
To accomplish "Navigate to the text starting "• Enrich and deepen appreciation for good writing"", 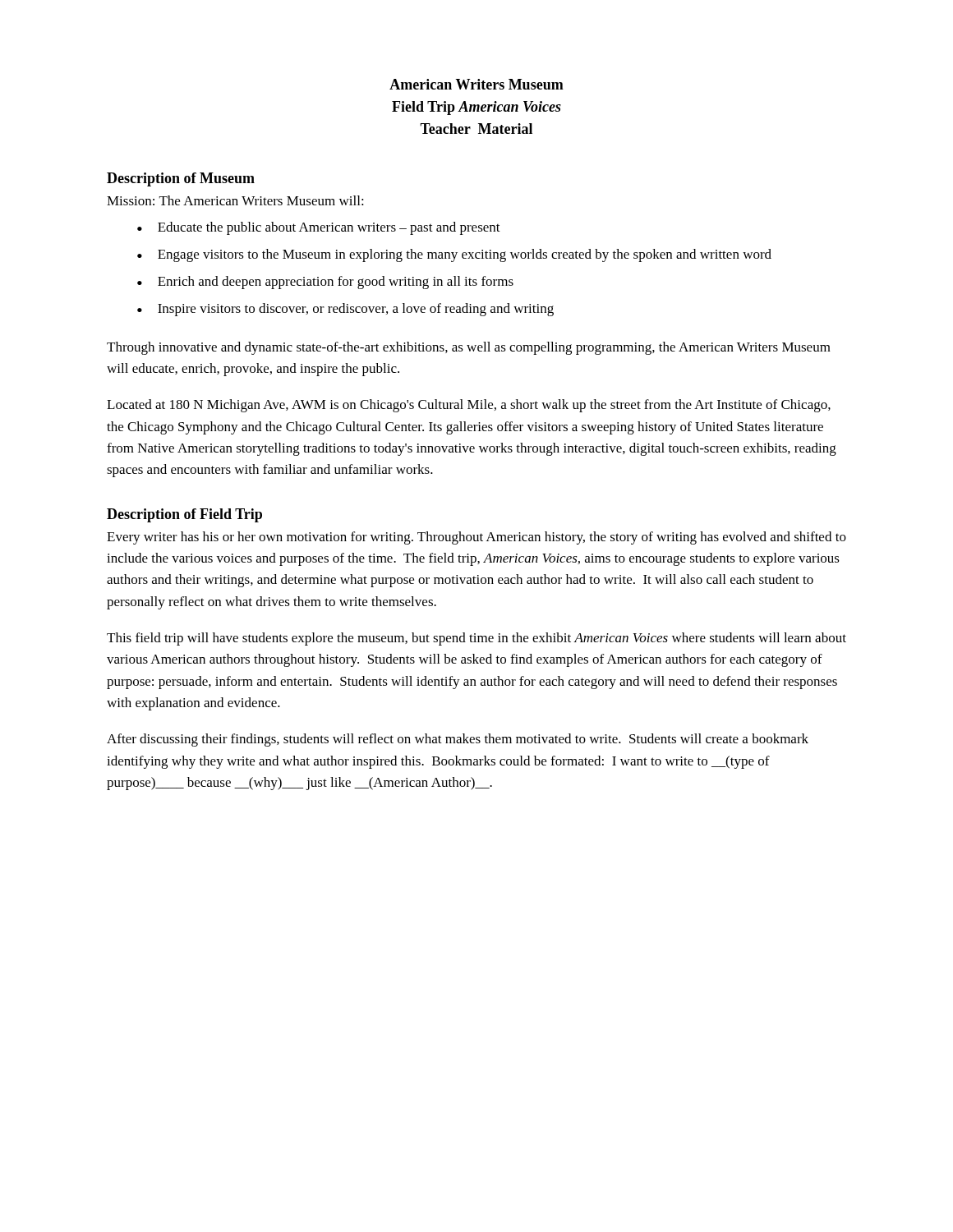I will pos(491,284).
